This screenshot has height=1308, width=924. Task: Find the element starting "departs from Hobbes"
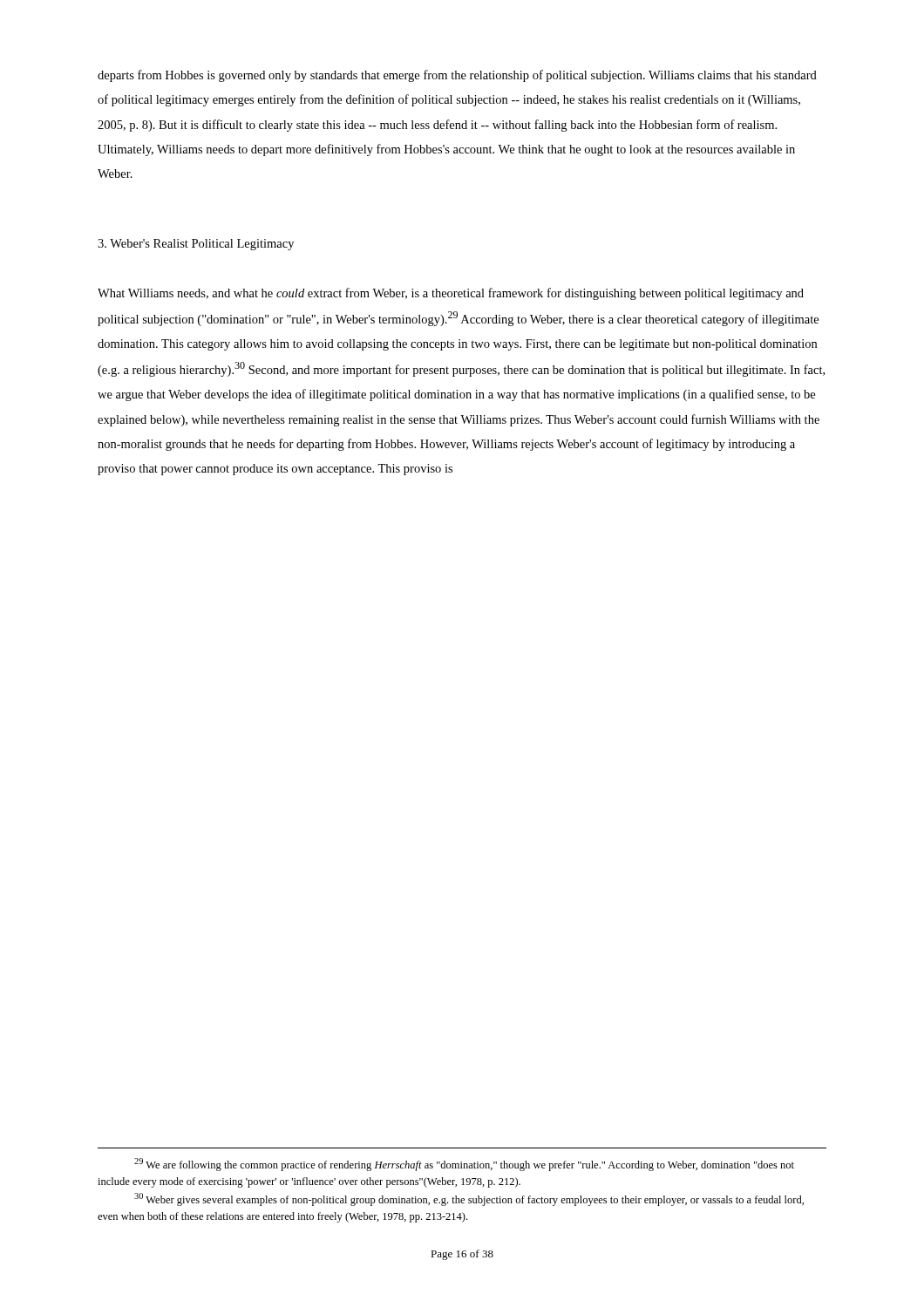(x=462, y=124)
